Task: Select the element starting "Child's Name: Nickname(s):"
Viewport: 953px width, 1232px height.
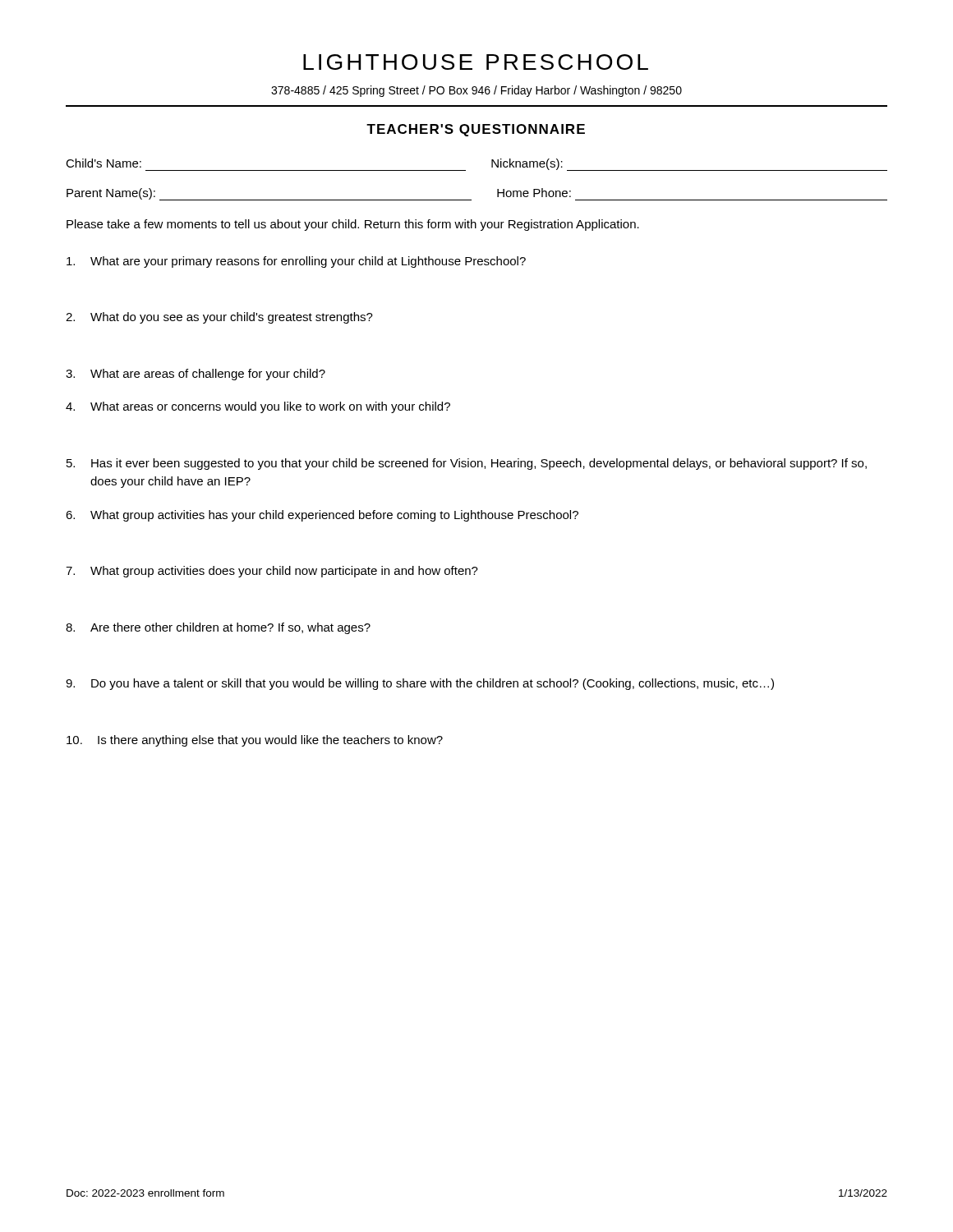Action: (98, 164)
